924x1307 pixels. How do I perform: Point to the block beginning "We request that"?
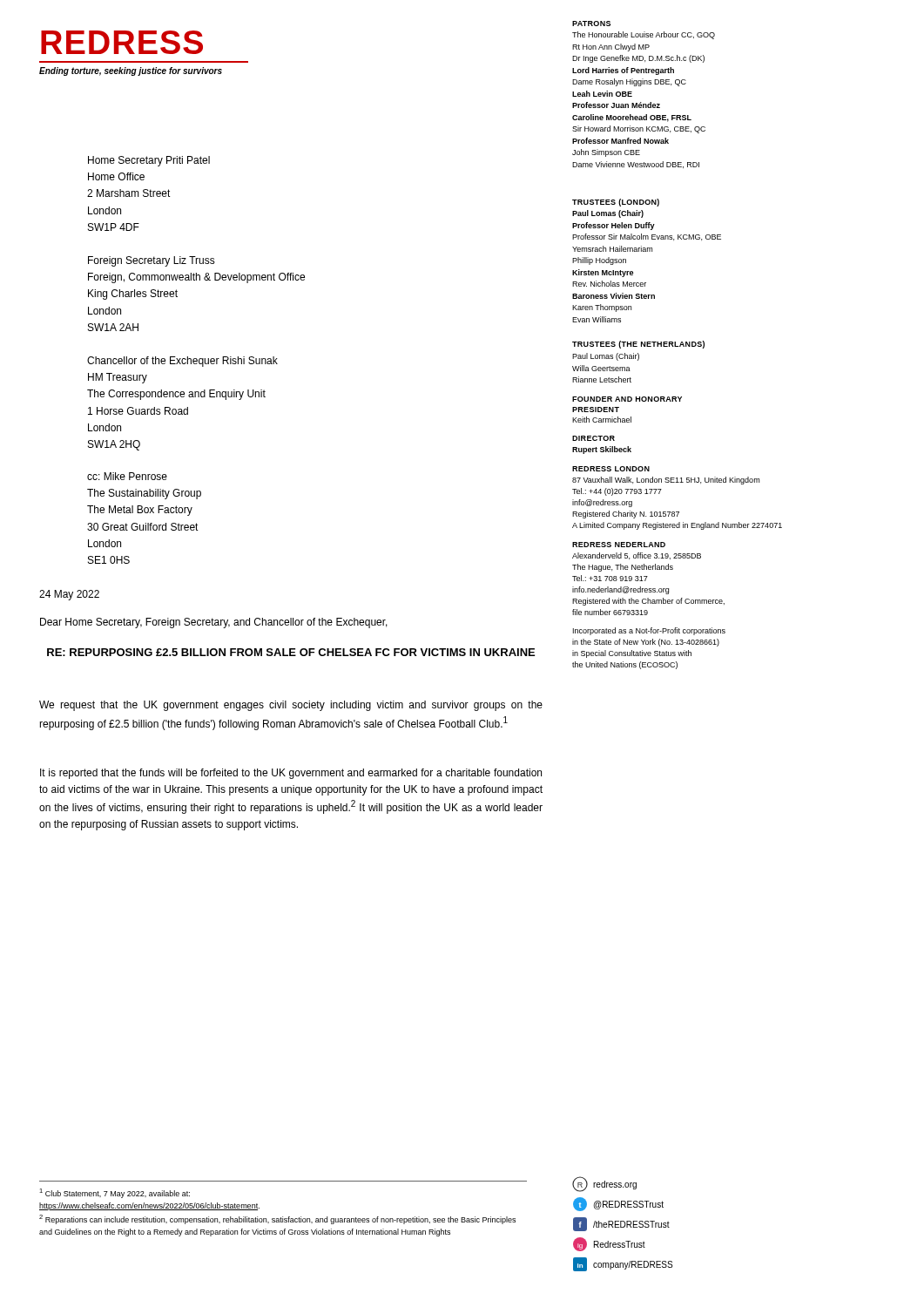(x=291, y=714)
